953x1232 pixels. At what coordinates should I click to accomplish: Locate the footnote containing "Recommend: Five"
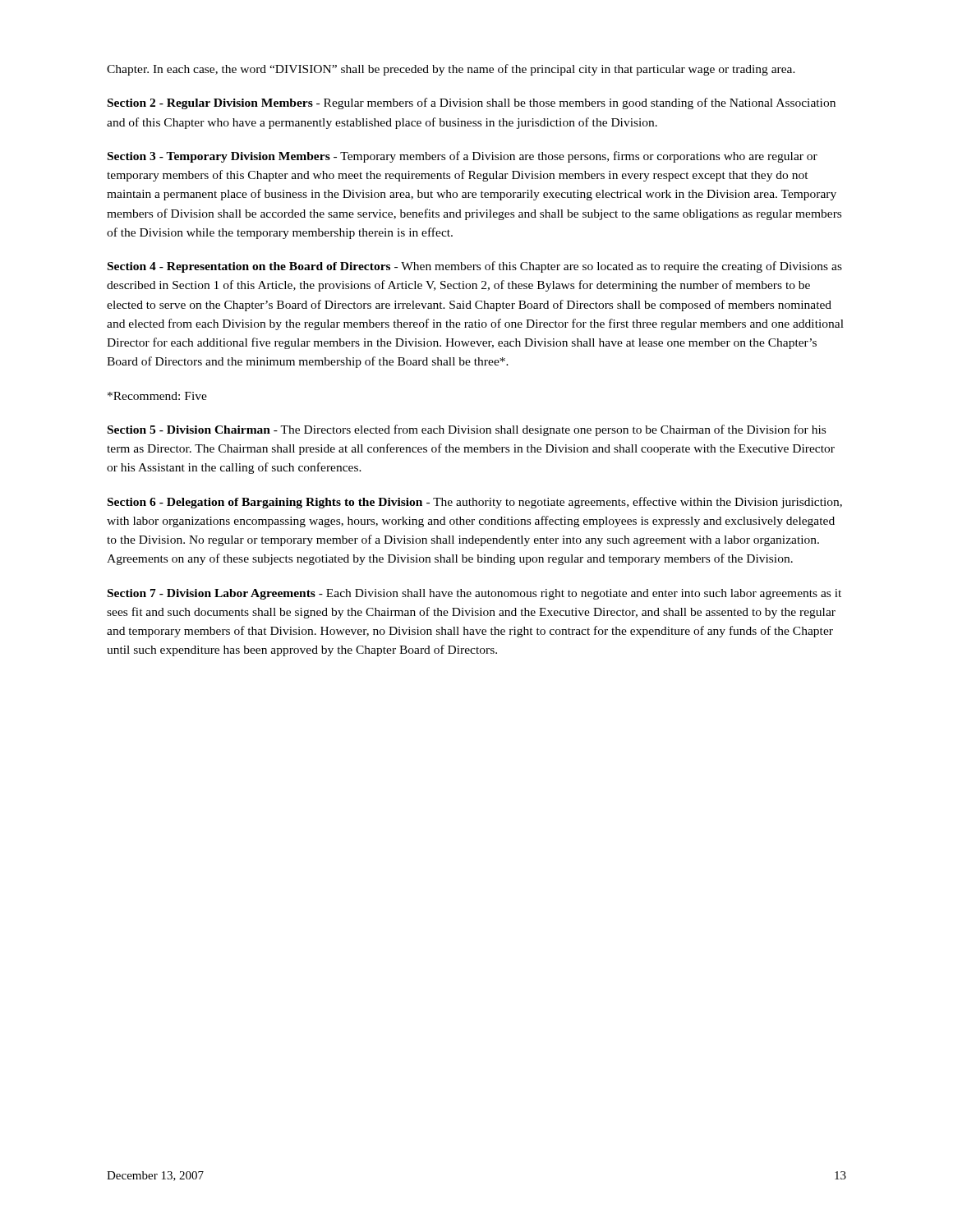coord(157,395)
